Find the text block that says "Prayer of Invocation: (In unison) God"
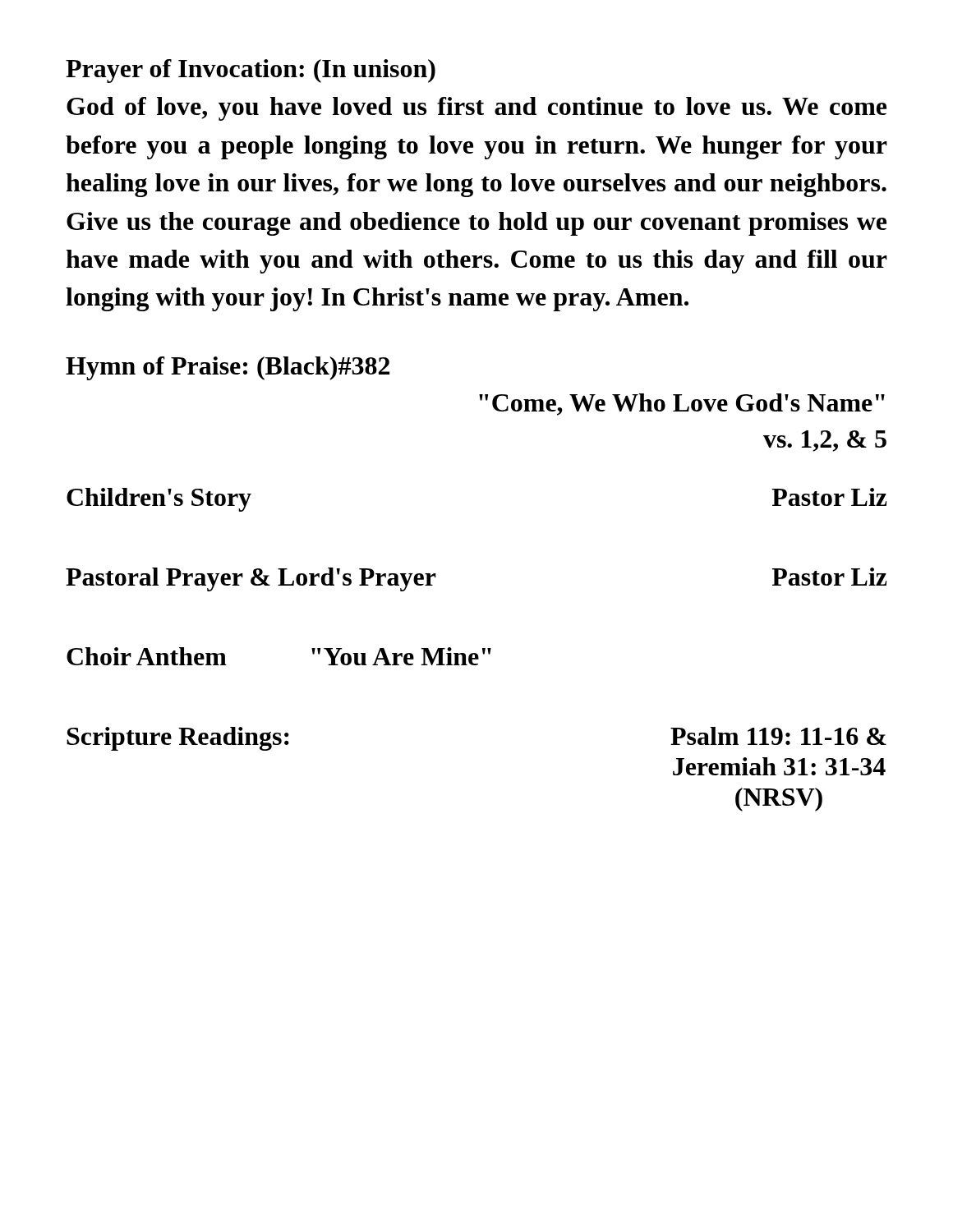This screenshot has width=953, height=1232. click(476, 183)
